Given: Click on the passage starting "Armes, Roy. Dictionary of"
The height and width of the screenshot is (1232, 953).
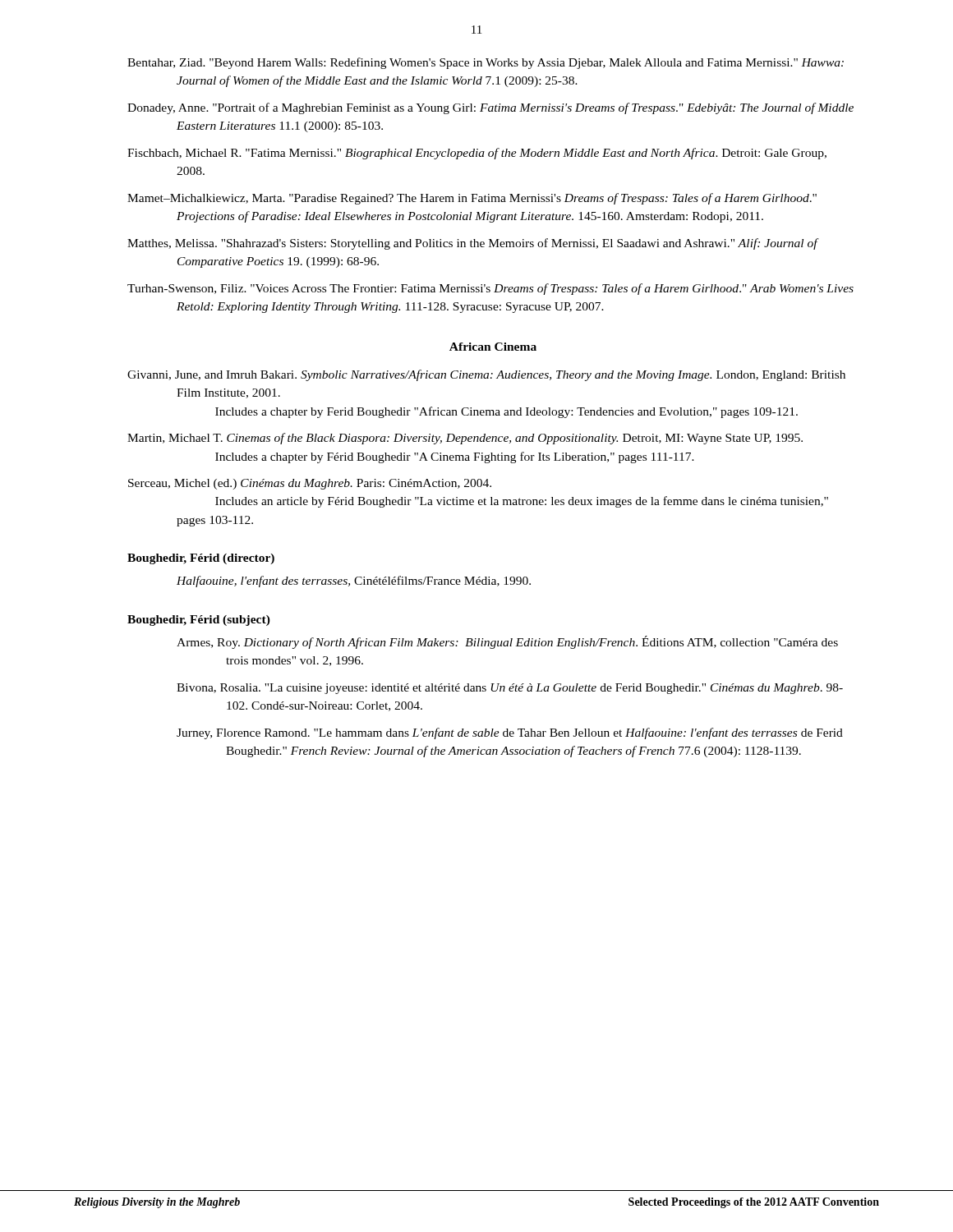Looking at the screenshot, I should click(507, 651).
